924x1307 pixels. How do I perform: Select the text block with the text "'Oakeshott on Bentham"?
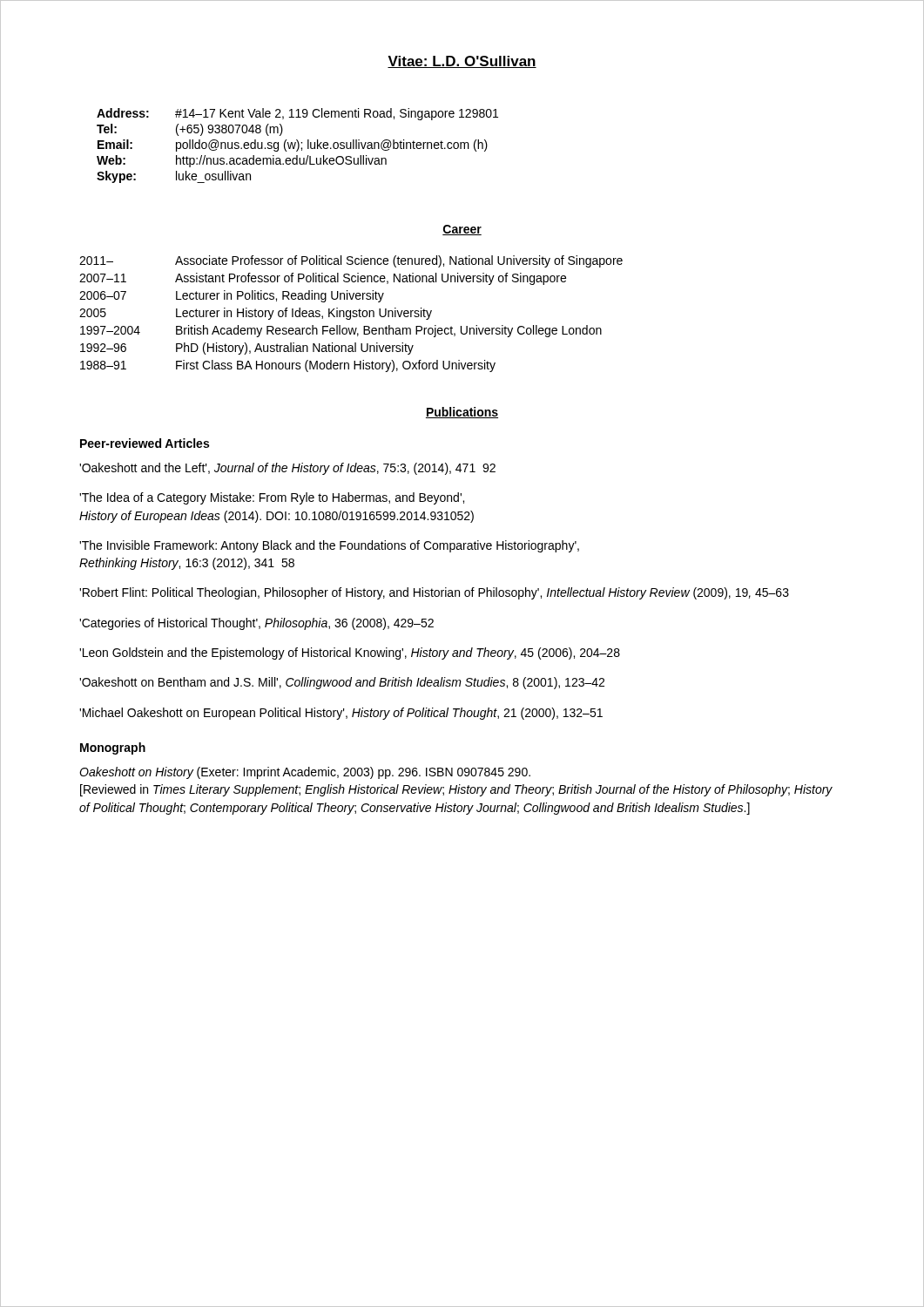point(342,683)
